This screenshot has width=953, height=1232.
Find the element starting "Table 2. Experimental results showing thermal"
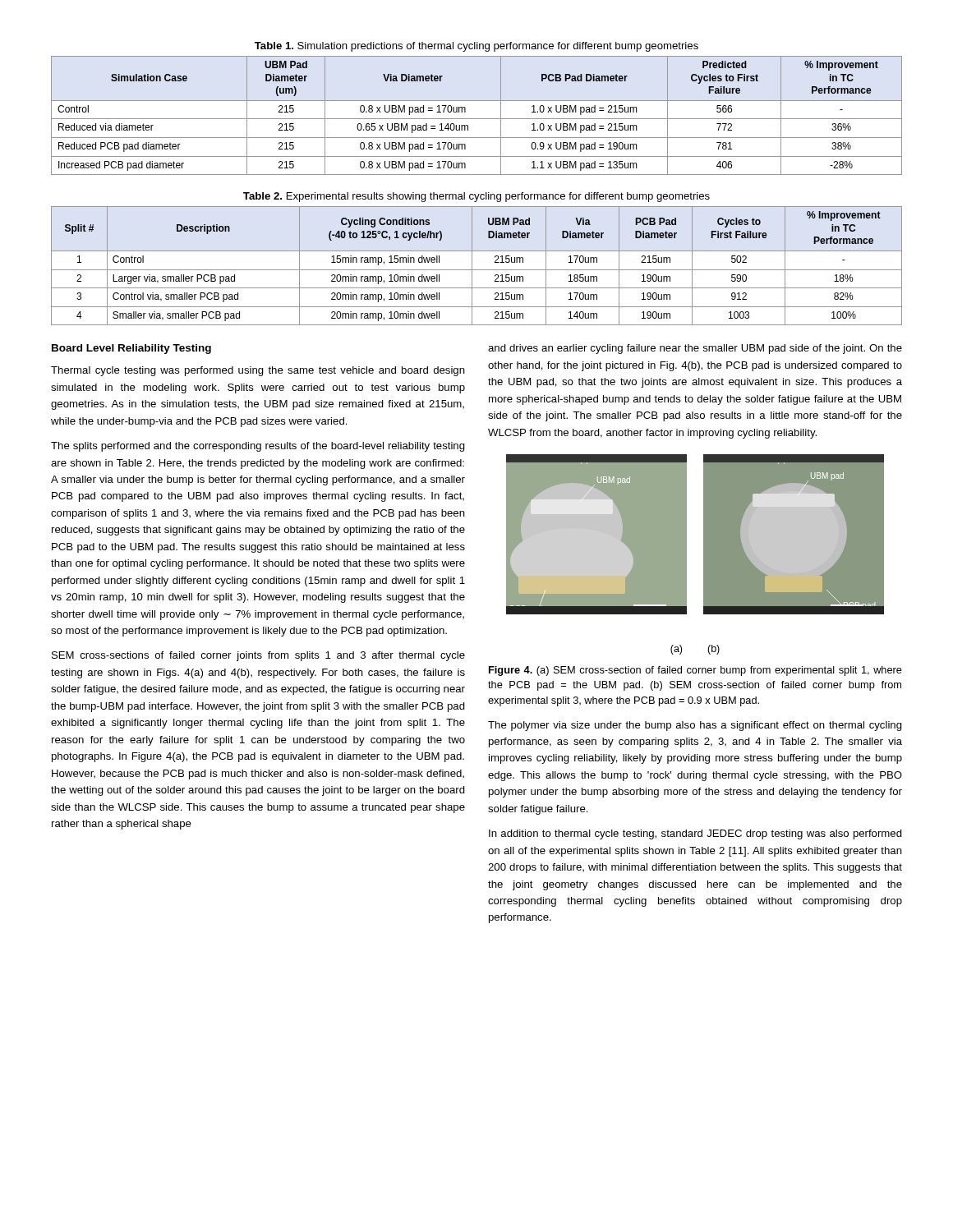coord(476,196)
